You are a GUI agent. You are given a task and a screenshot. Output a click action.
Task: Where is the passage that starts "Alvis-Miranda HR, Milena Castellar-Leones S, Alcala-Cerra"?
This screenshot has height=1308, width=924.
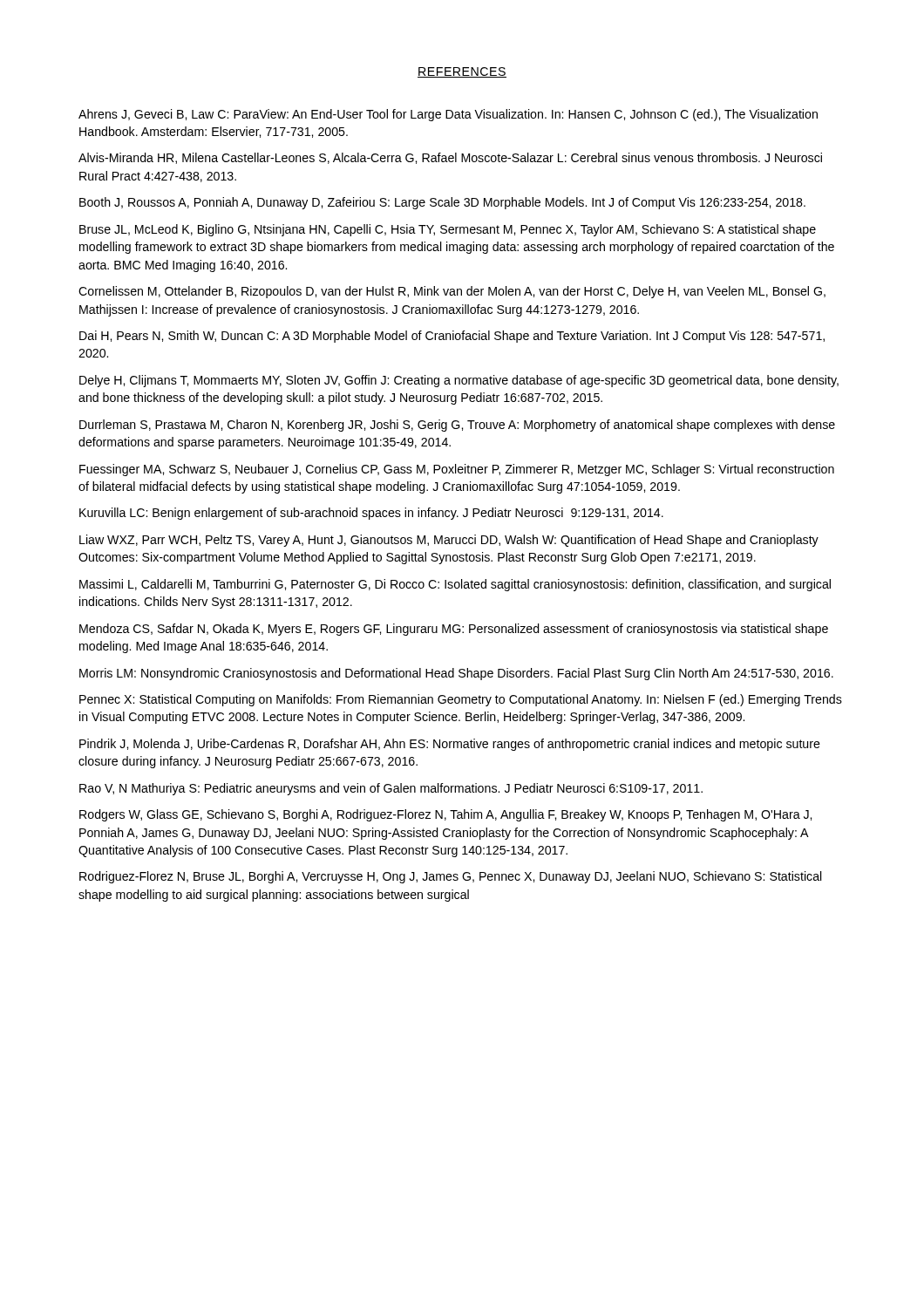(451, 167)
